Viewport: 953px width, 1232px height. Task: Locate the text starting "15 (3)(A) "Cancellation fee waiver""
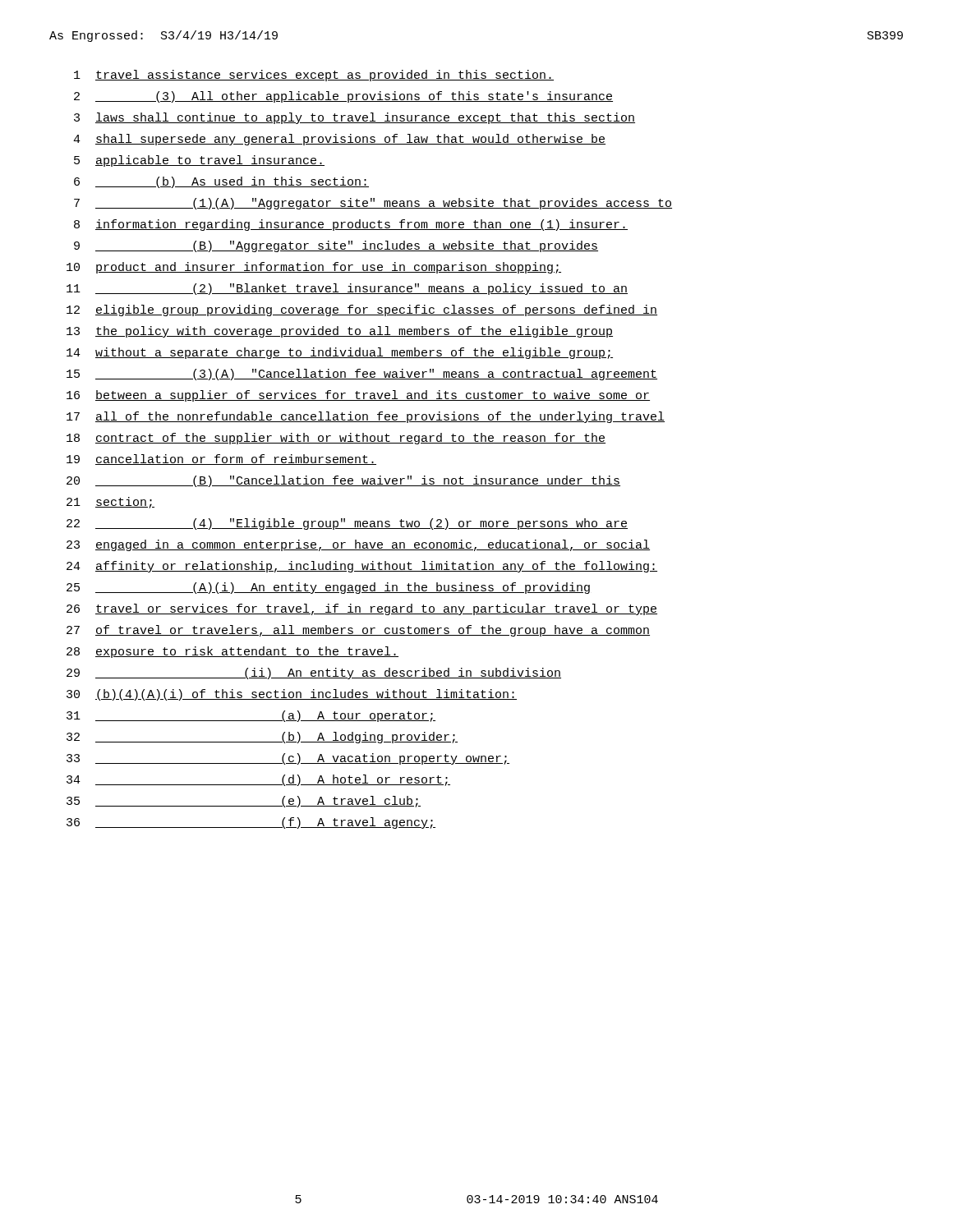476,375
